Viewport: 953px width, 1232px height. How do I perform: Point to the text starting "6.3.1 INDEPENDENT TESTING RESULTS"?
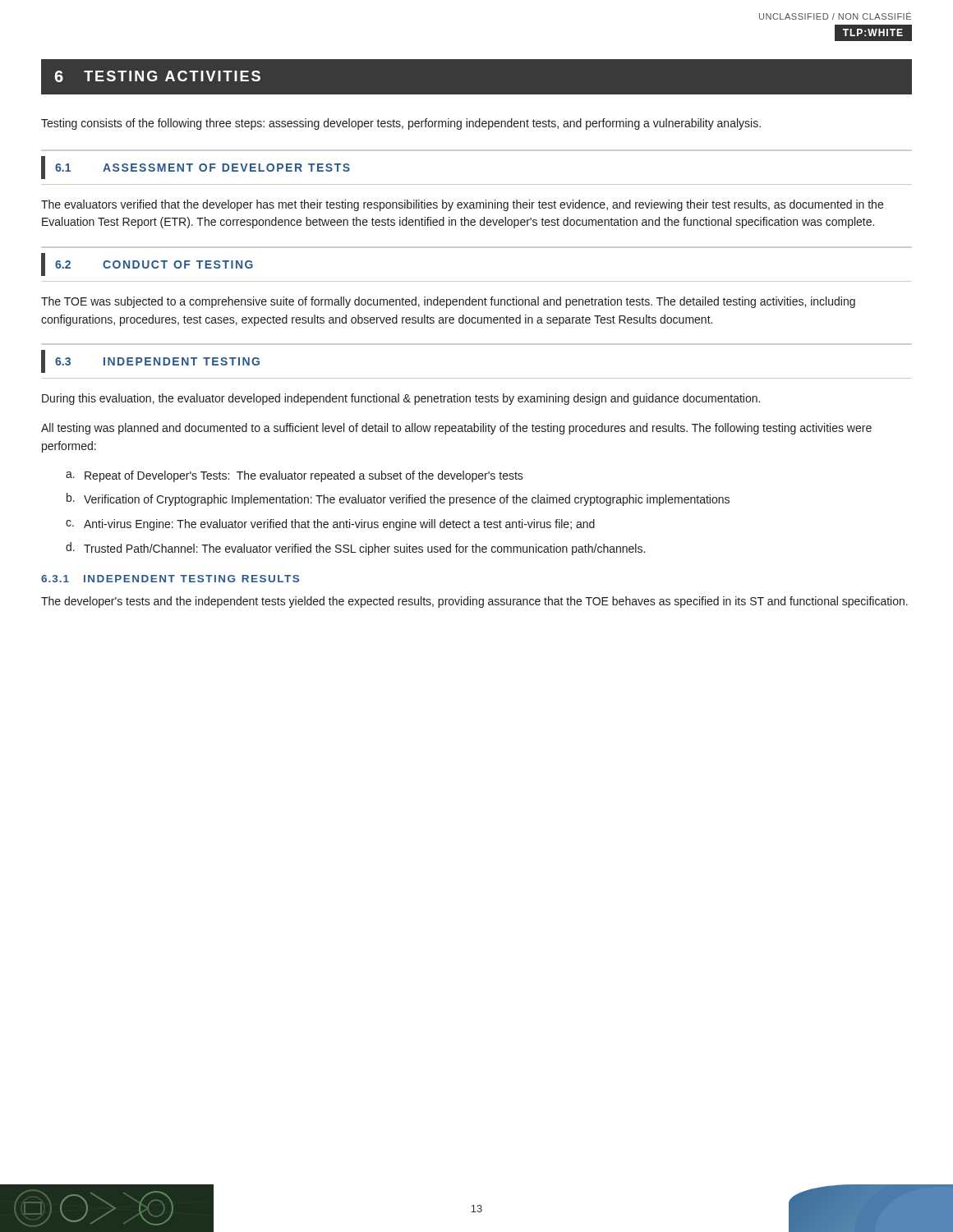tap(171, 579)
